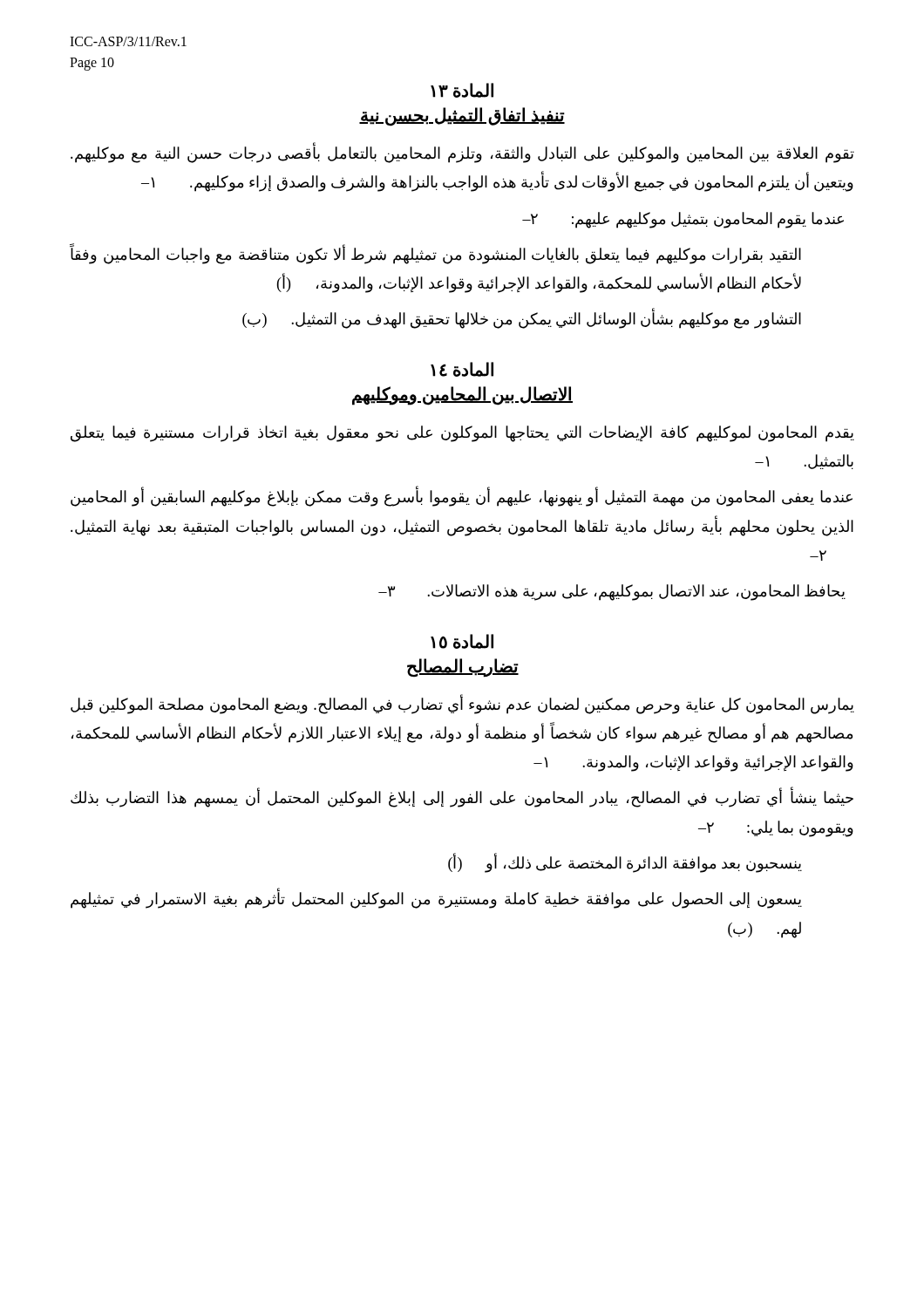Click on the text block that reads "يقدم المحامون لموكليهم كافة الإيضاحات"
The width and height of the screenshot is (924, 1308).
point(462,447)
